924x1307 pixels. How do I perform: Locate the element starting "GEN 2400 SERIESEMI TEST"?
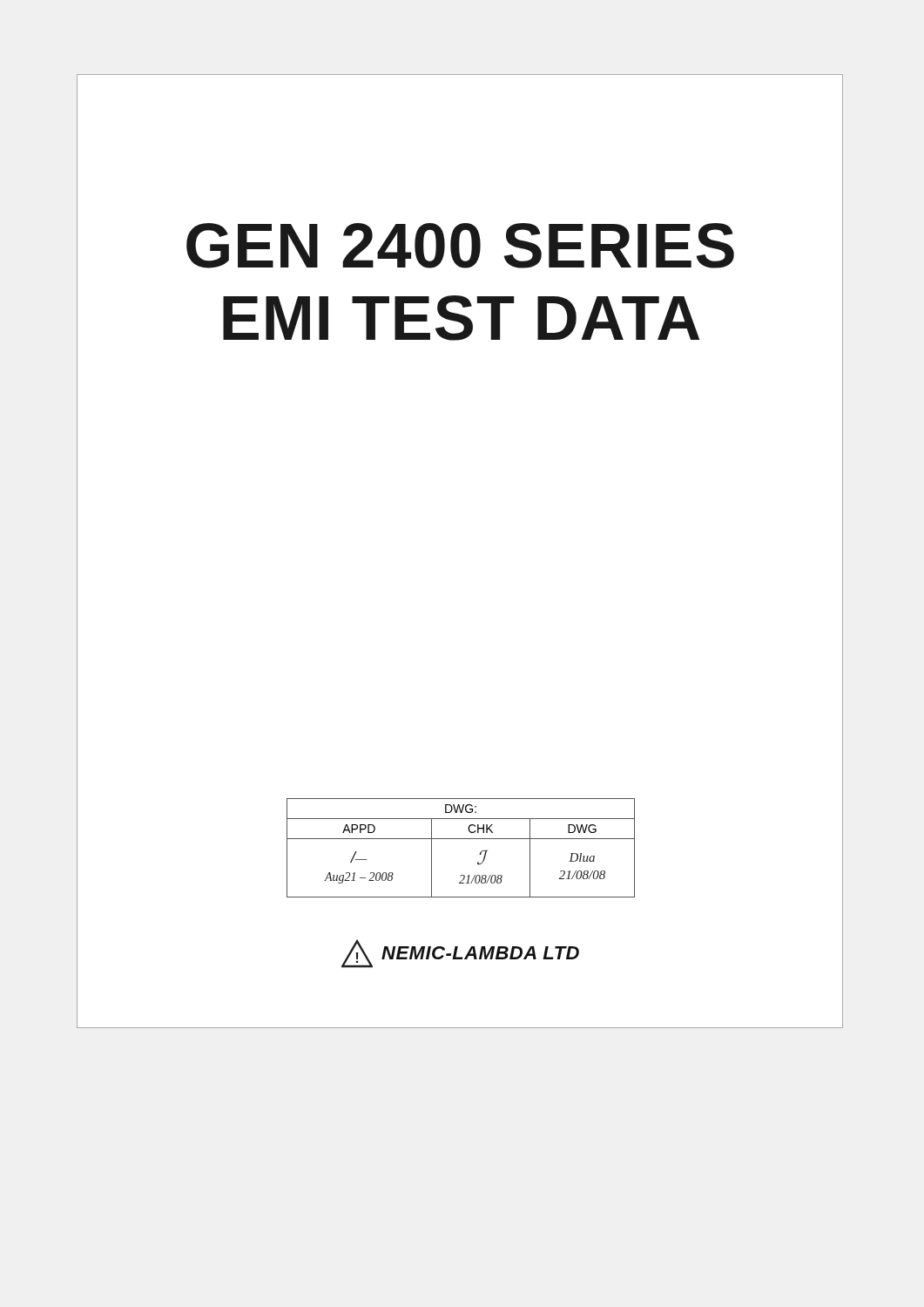coord(461,282)
